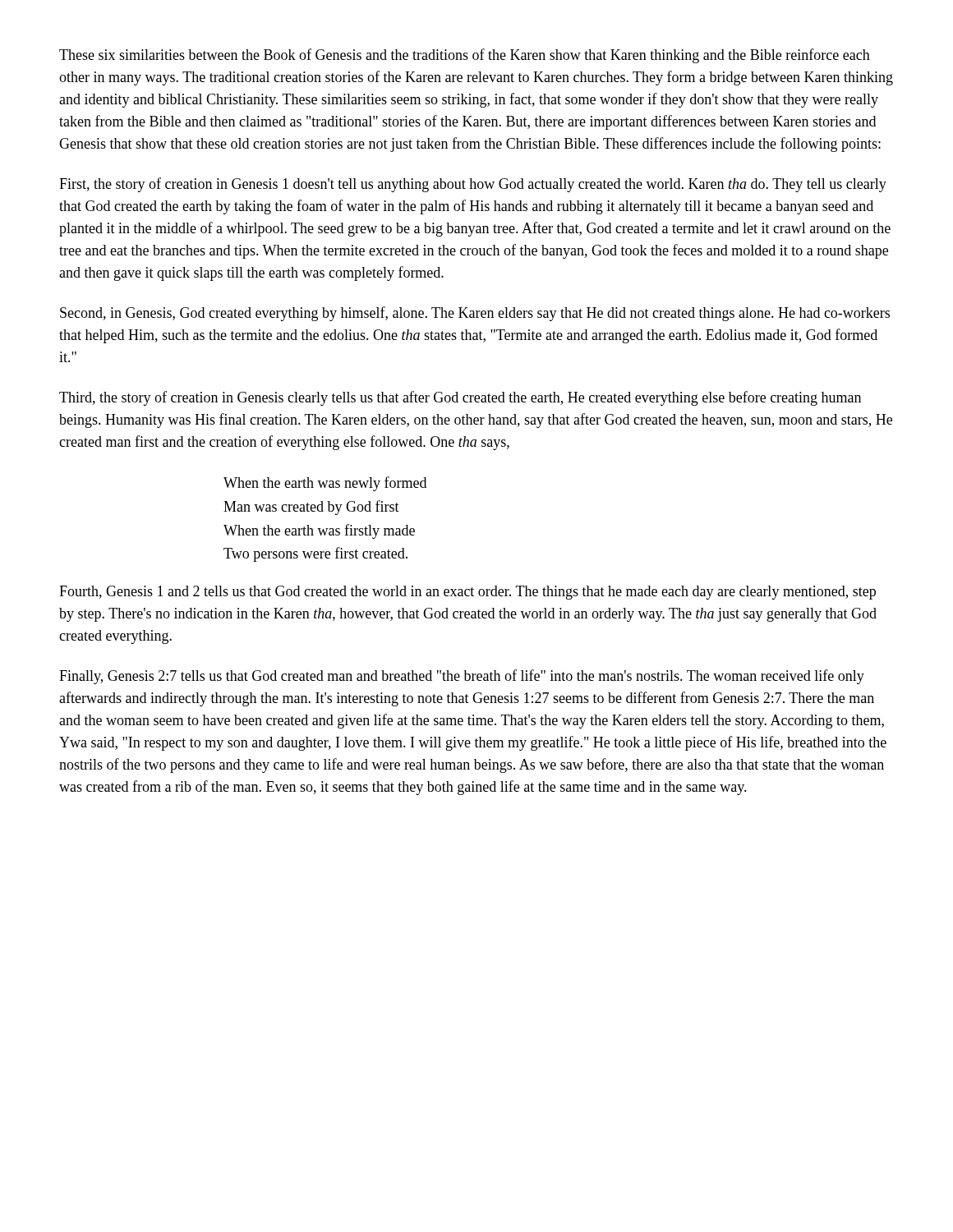Image resolution: width=953 pixels, height=1232 pixels.
Task: Find the text block that reads "When the earth was newly formed Man"
Action: [325, 484]
